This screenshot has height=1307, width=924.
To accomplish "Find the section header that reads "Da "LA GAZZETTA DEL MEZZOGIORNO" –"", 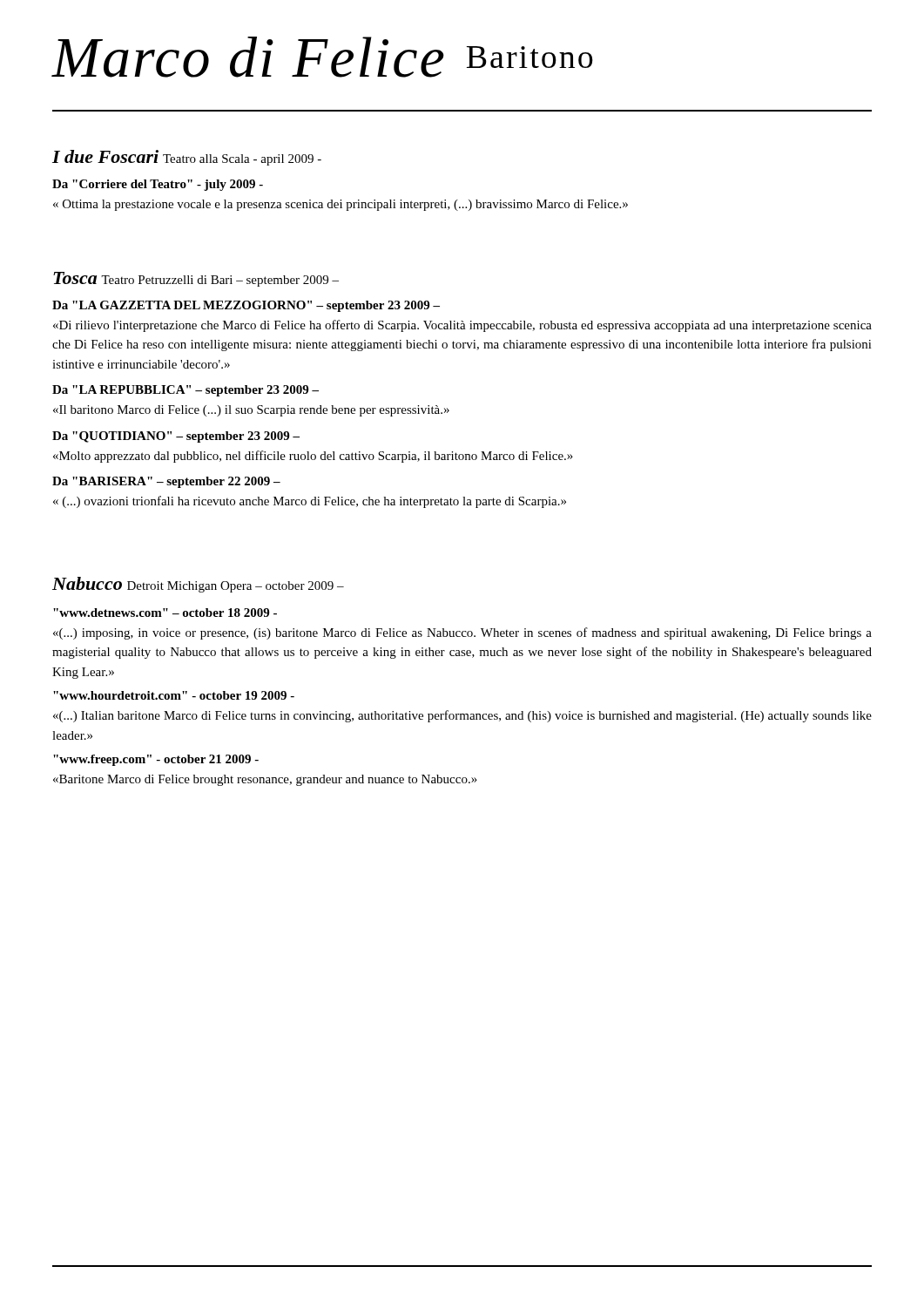I will [x=246, y=305].
